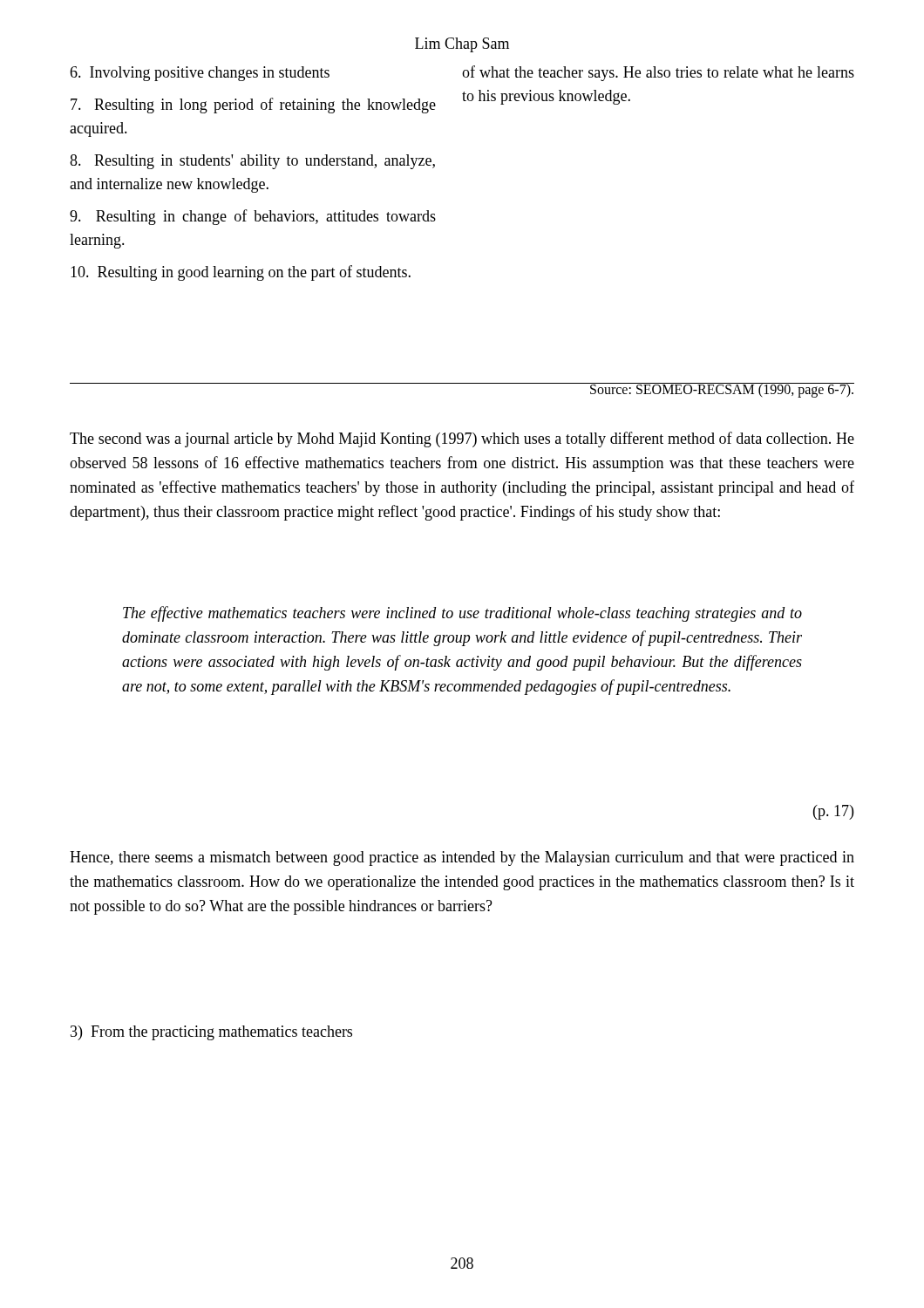The image size is (924, 1308).
Task: Find the block starting "9. Resulting in change of"
Action: 253,228
